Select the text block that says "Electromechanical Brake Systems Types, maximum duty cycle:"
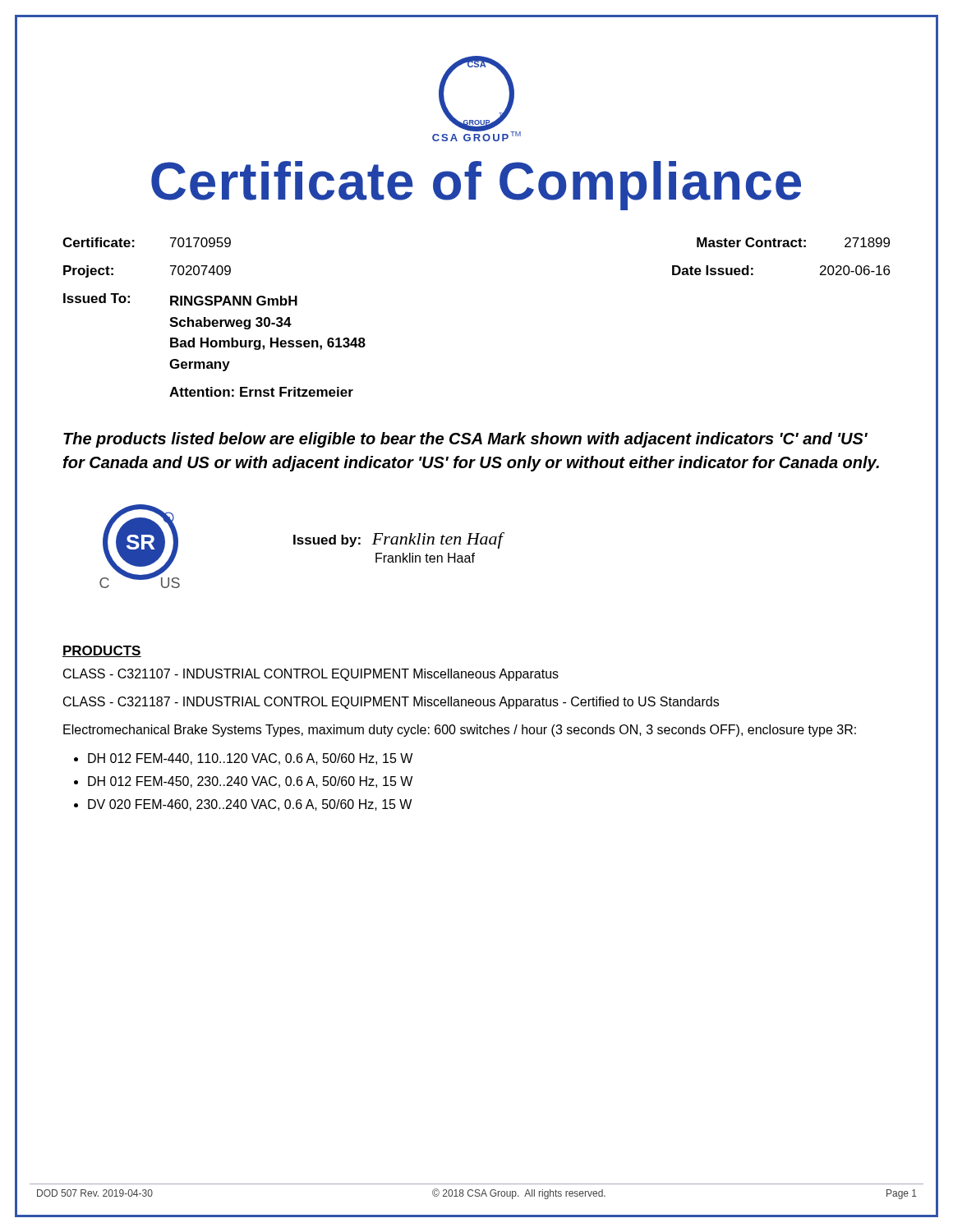 pos(476,730)
